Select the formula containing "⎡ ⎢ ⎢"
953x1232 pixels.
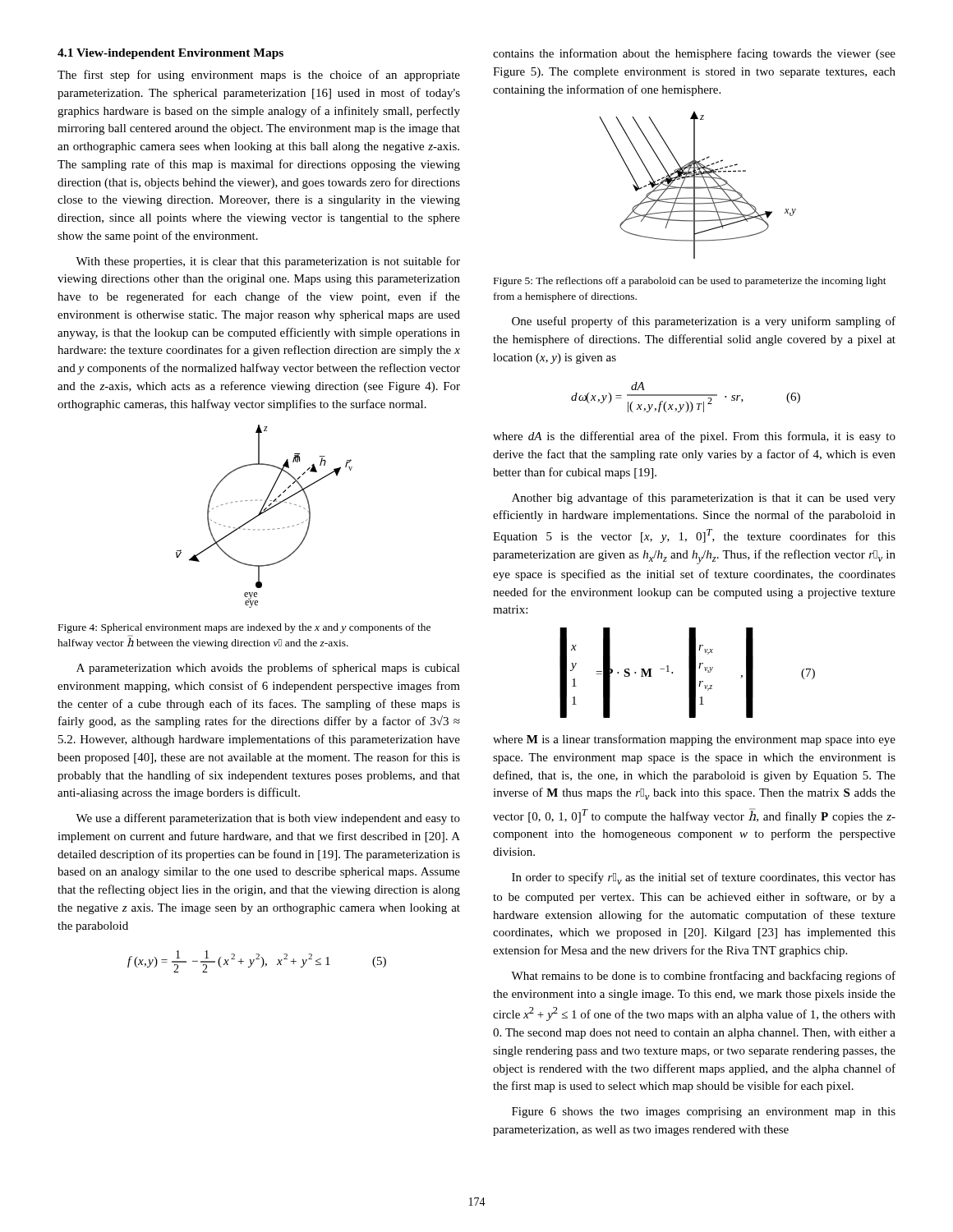point(694,674)
